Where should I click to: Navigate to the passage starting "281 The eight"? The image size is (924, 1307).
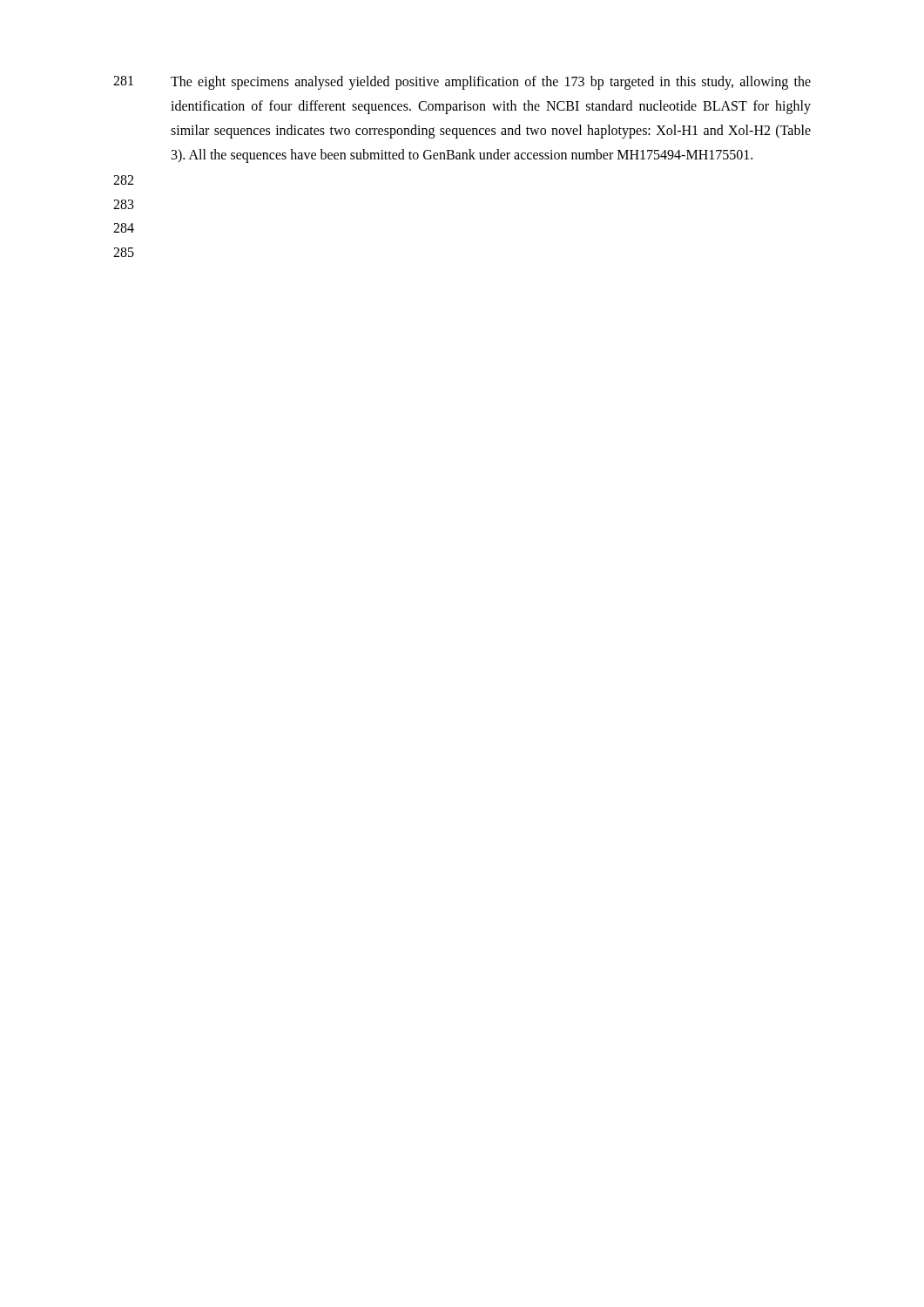[462, 167]
